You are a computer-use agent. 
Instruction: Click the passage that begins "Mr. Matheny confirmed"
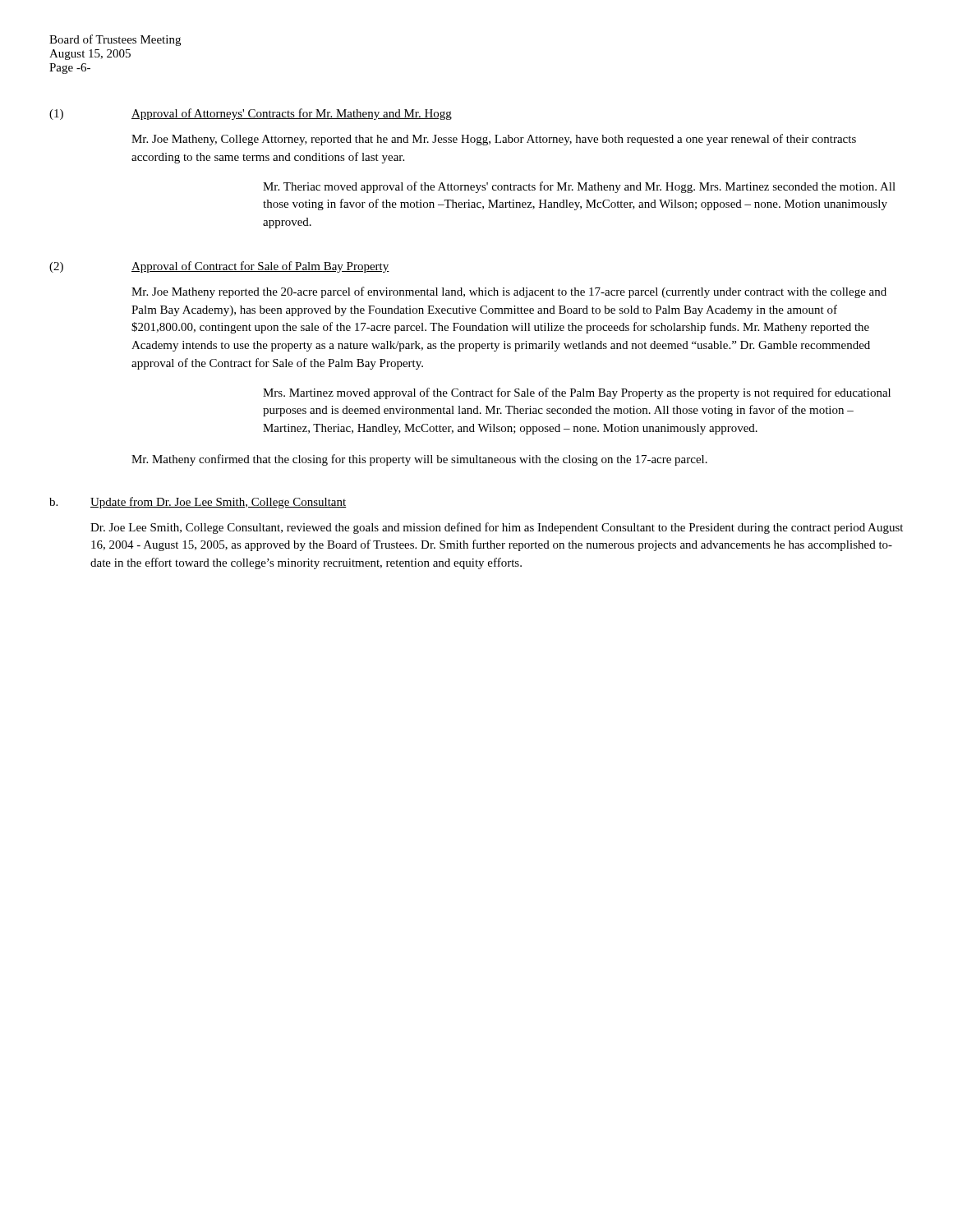click(x=420, y=459)
